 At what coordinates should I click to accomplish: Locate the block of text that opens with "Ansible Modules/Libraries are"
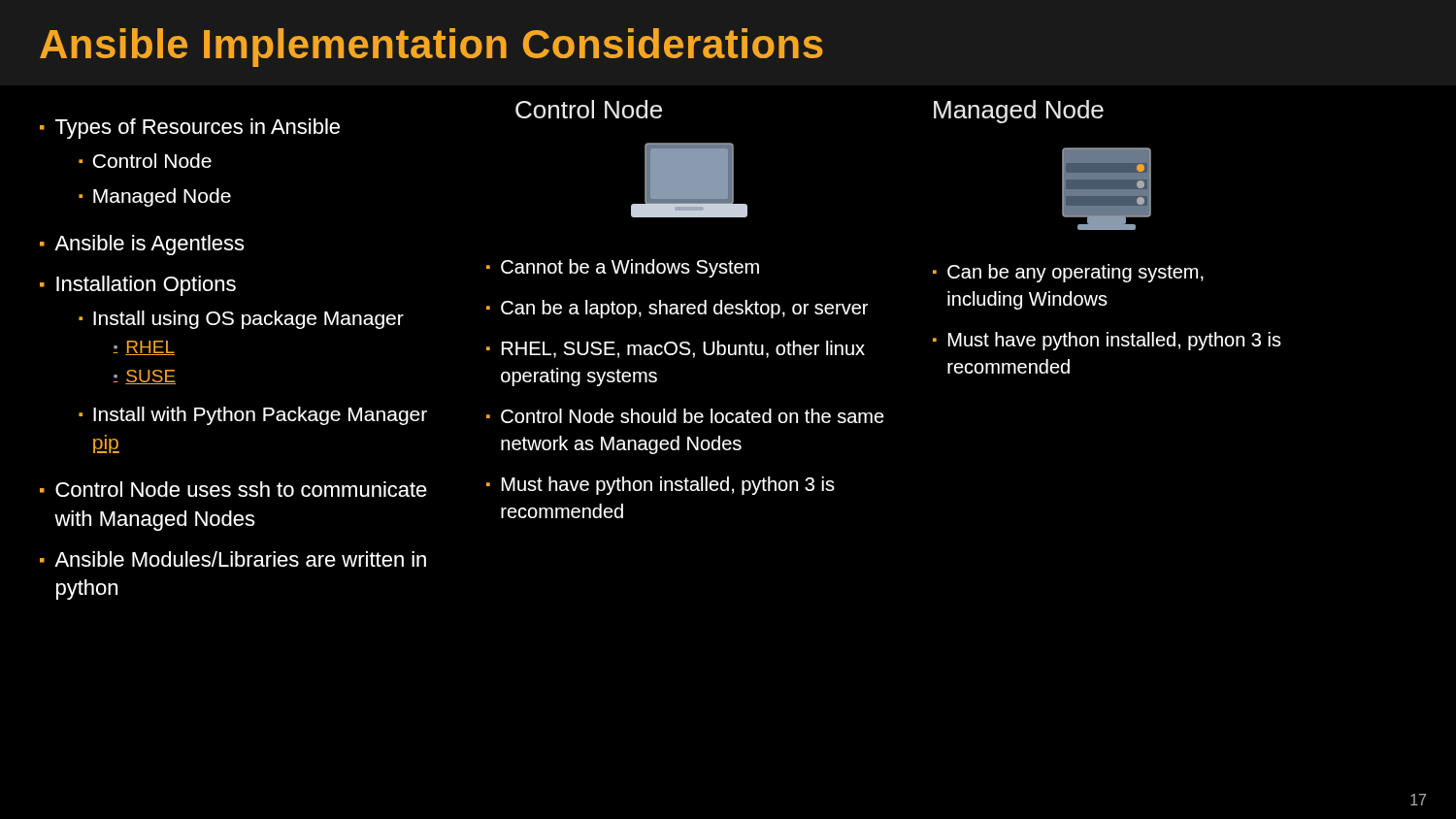click(251, 574)
